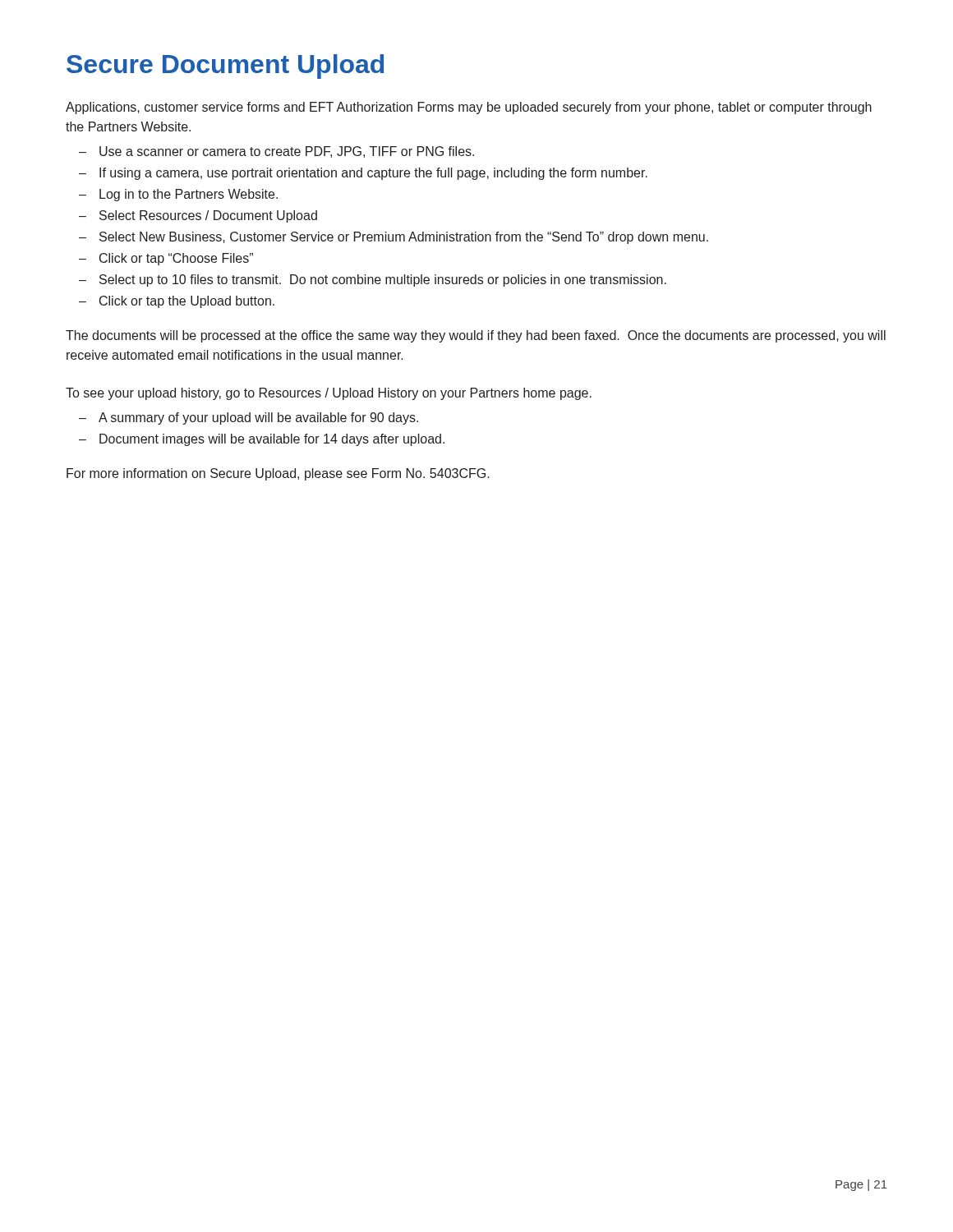Click on the text block containing "The documents will be processed"
Viewport: 953px width, 1232px height.
[x=476, y=345]
